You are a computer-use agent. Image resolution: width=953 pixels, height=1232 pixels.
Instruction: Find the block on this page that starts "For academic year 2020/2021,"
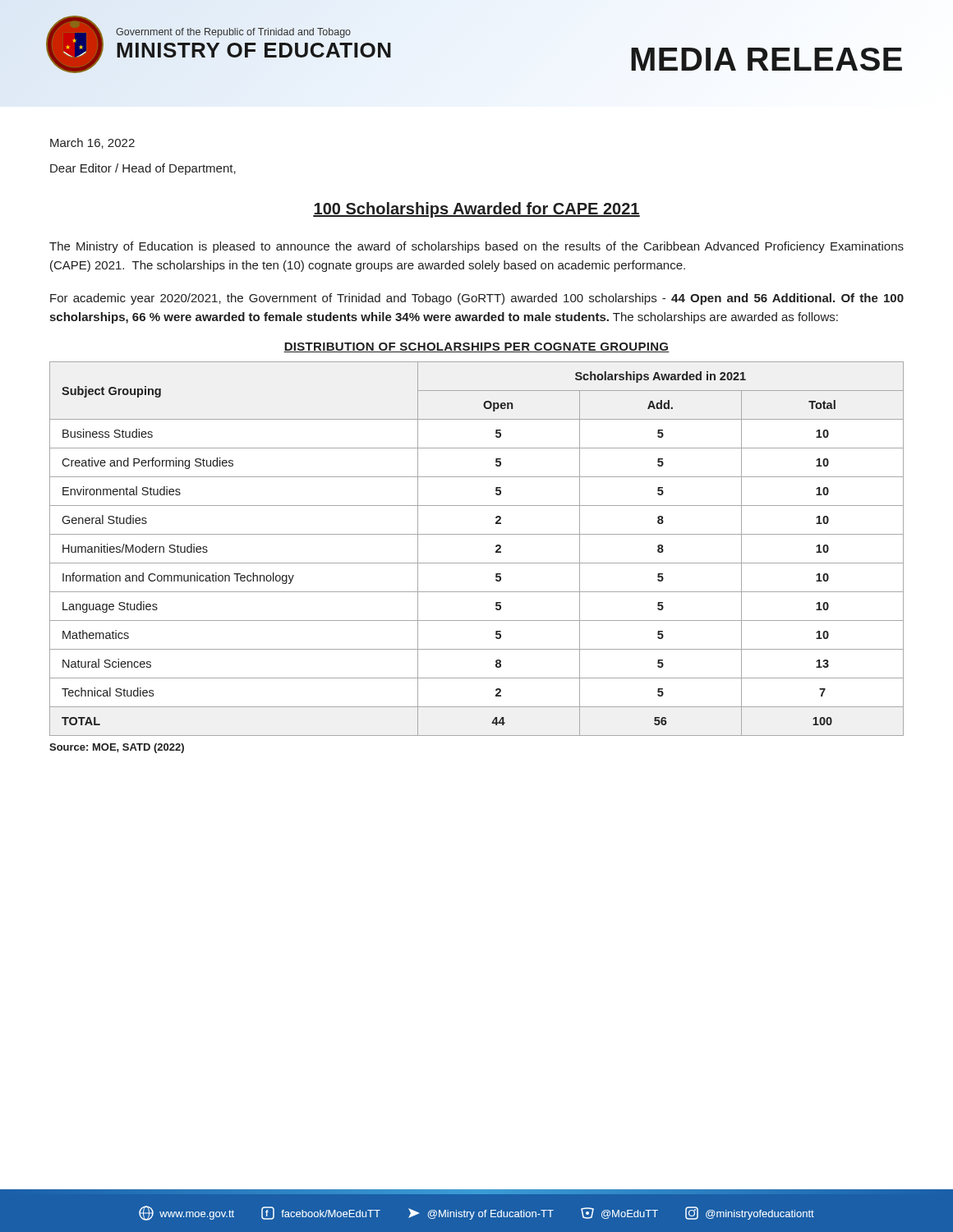point(476,307)
